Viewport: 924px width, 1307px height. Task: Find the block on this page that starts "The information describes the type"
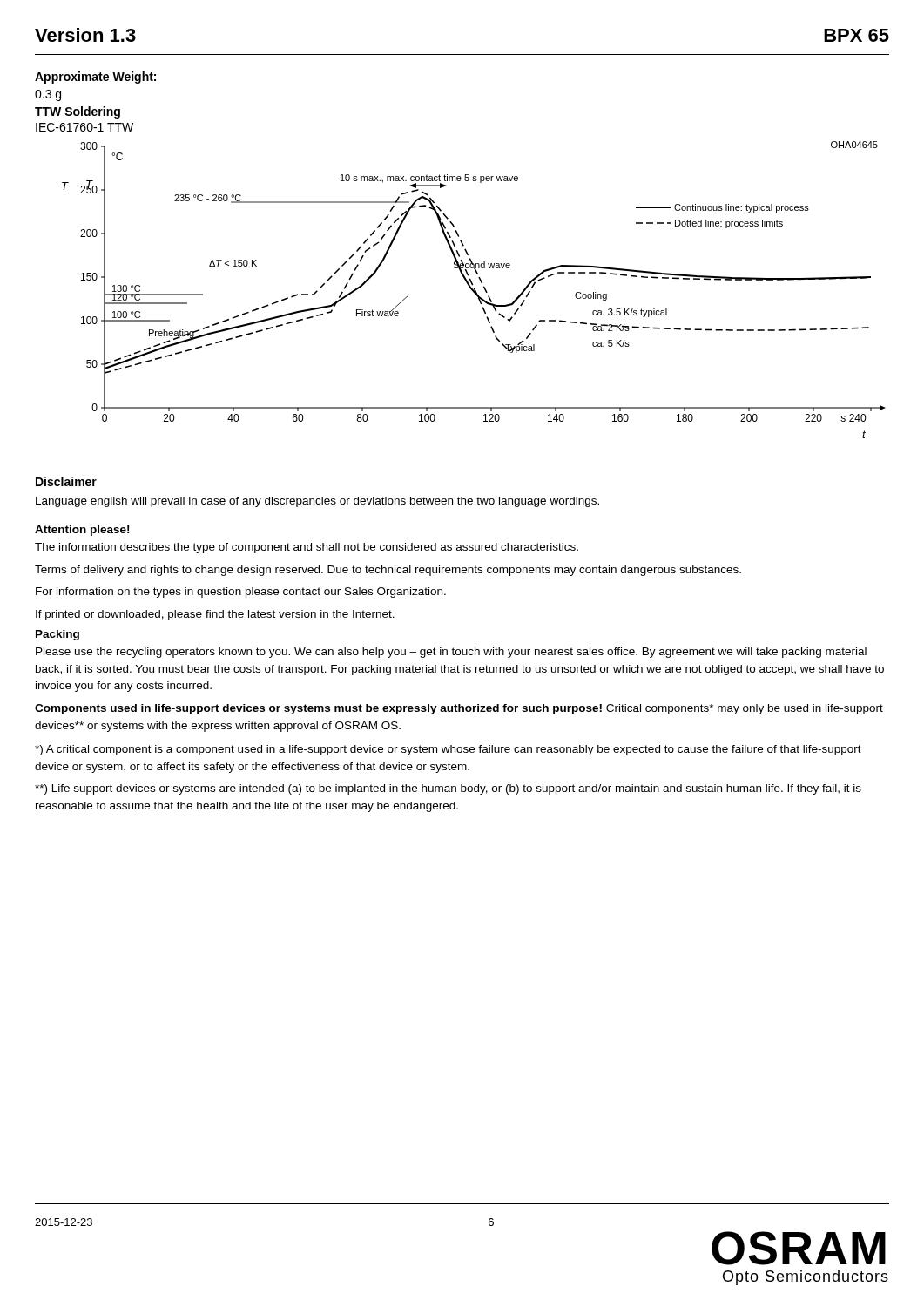click(462, 580)
